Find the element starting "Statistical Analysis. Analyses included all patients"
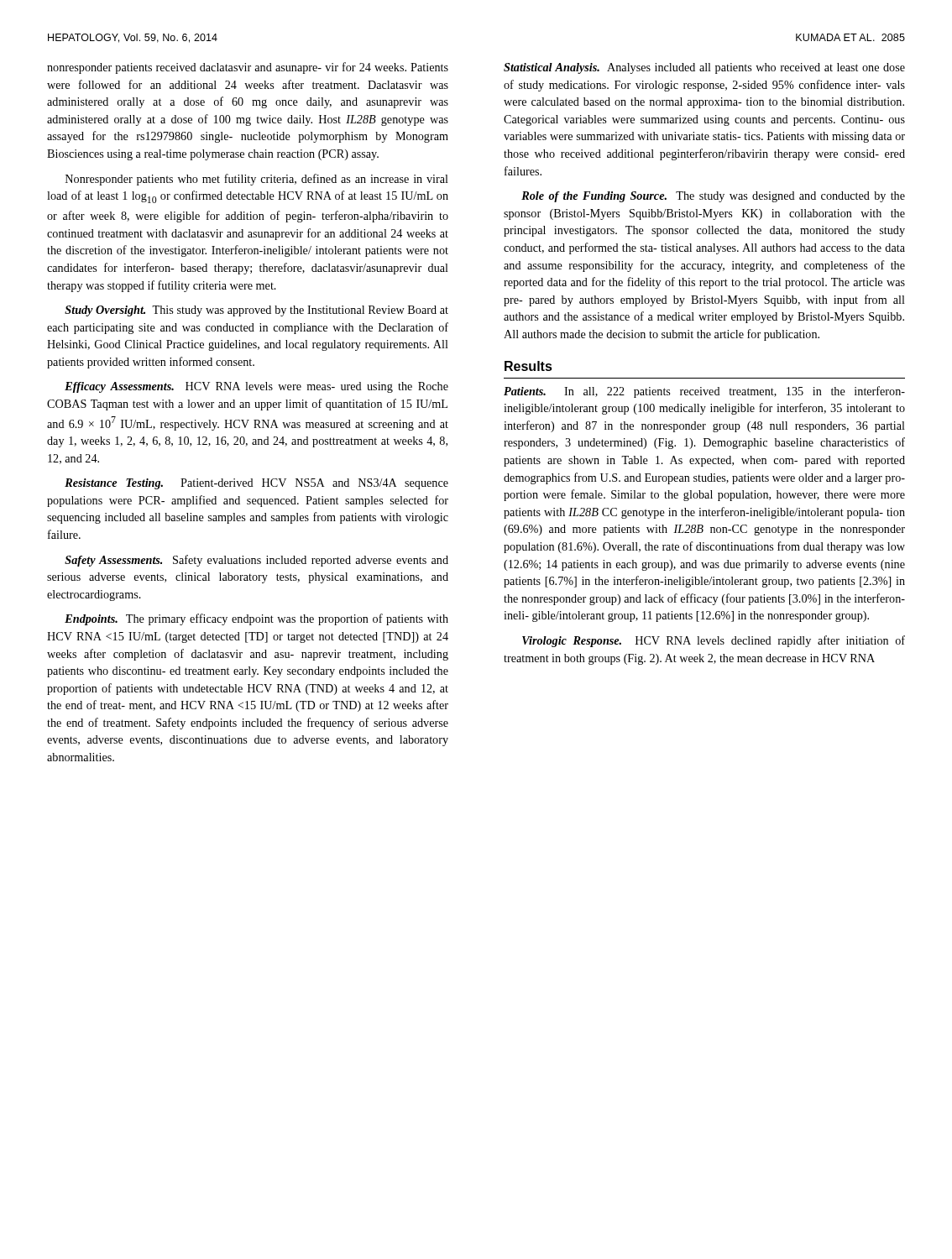The height and width of the screenshot is (1259, 952). (x=704, y=119)
